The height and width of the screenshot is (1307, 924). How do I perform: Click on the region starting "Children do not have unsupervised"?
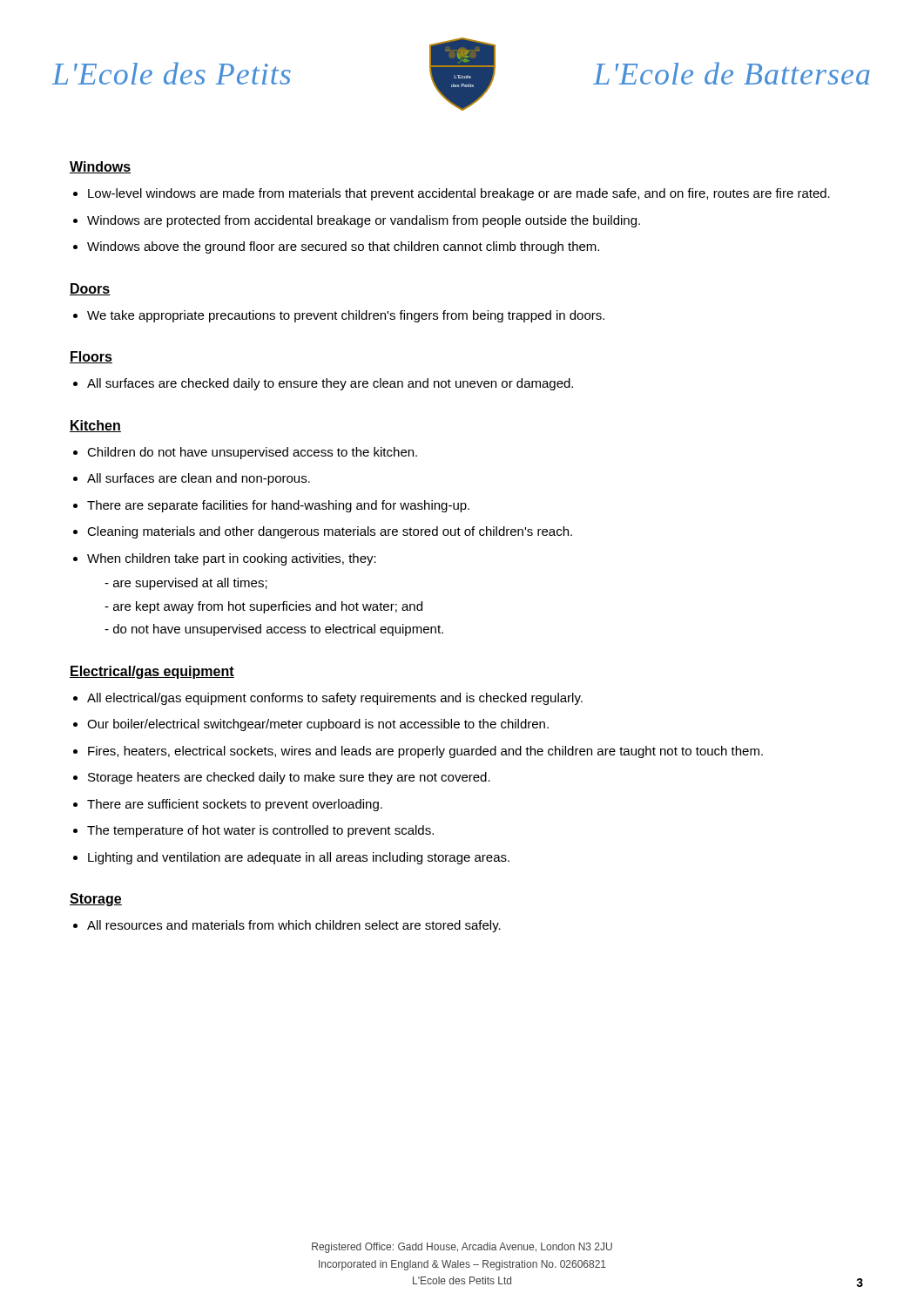tap(252, 453)
